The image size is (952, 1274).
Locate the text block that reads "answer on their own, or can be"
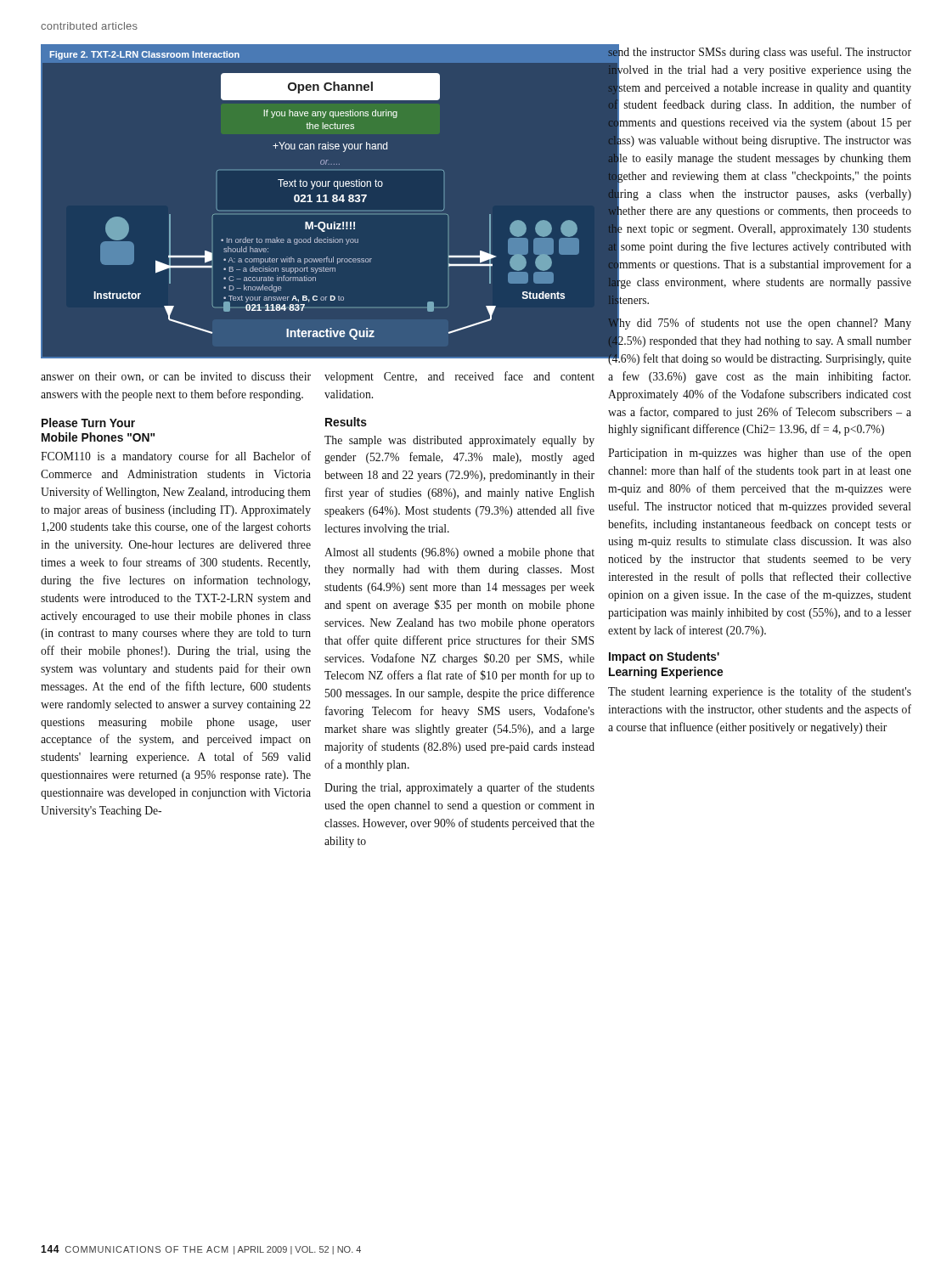176,386
